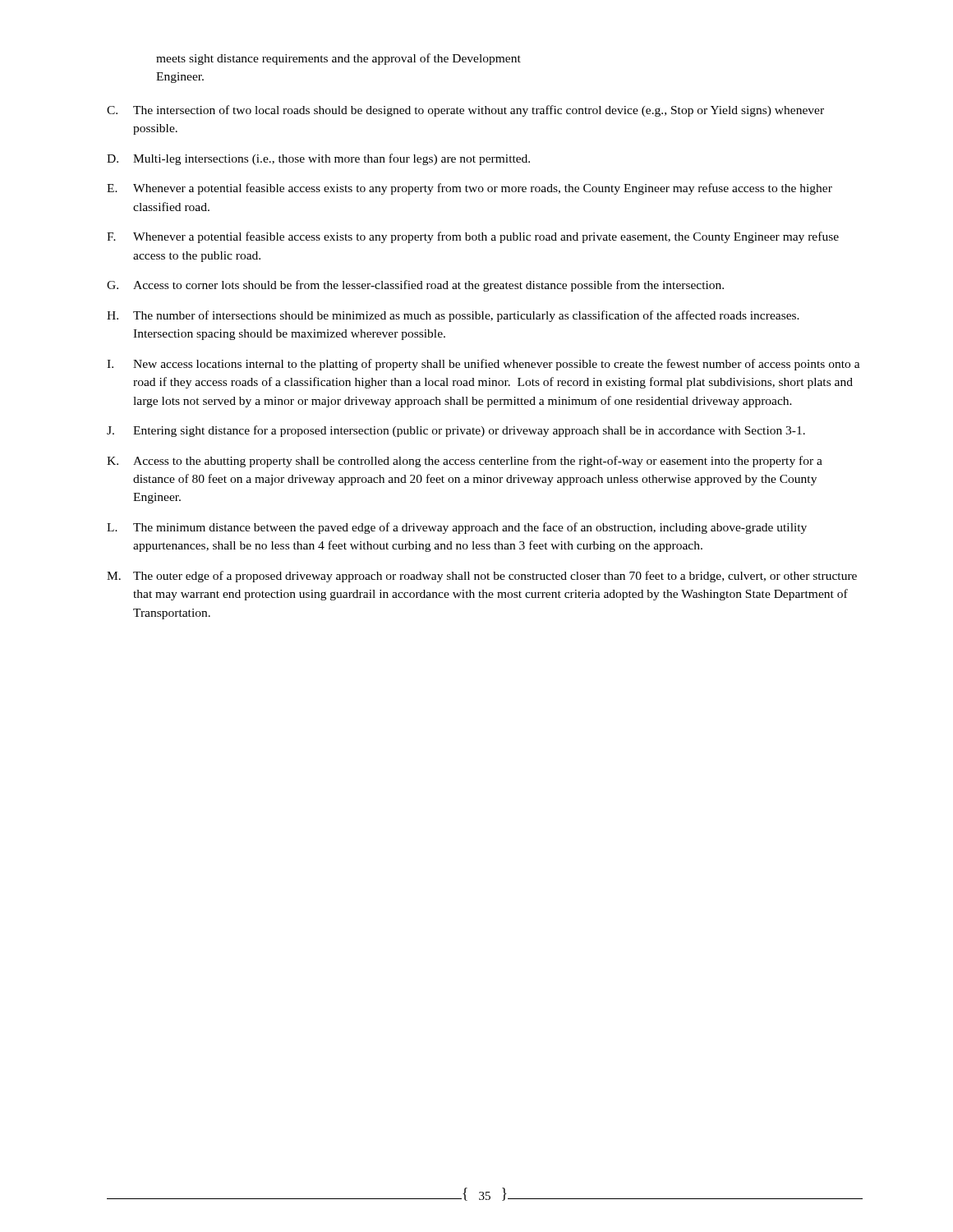Image resolution: width=953 pixels, height=1232 pixels.
Task: Click on the list item that says "G. Access to corner"
Action: [485, 285]
